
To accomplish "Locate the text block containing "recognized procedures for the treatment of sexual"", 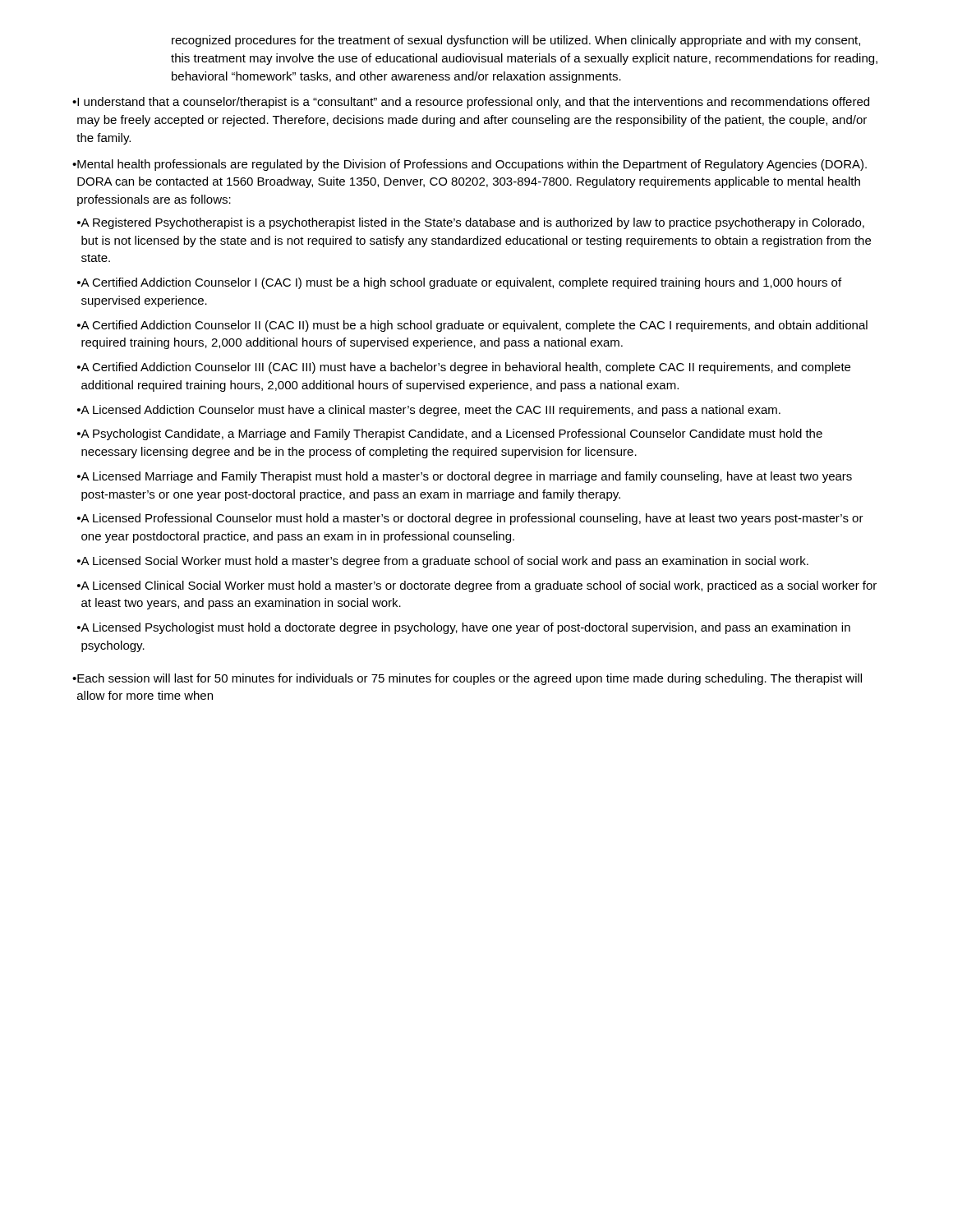I will [525, 58].
